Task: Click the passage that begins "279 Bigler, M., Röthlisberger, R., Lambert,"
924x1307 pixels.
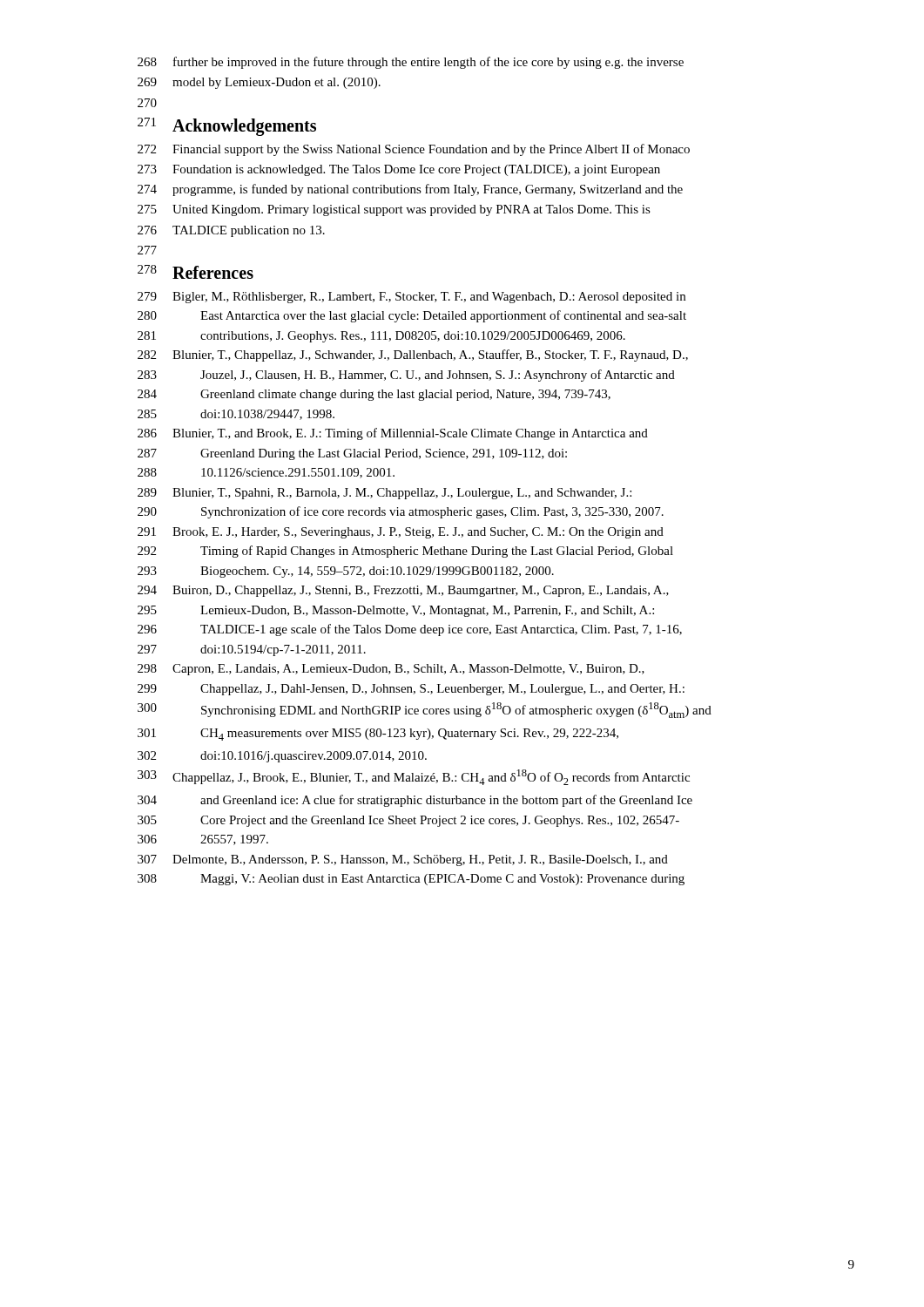Action: [484, 316]
